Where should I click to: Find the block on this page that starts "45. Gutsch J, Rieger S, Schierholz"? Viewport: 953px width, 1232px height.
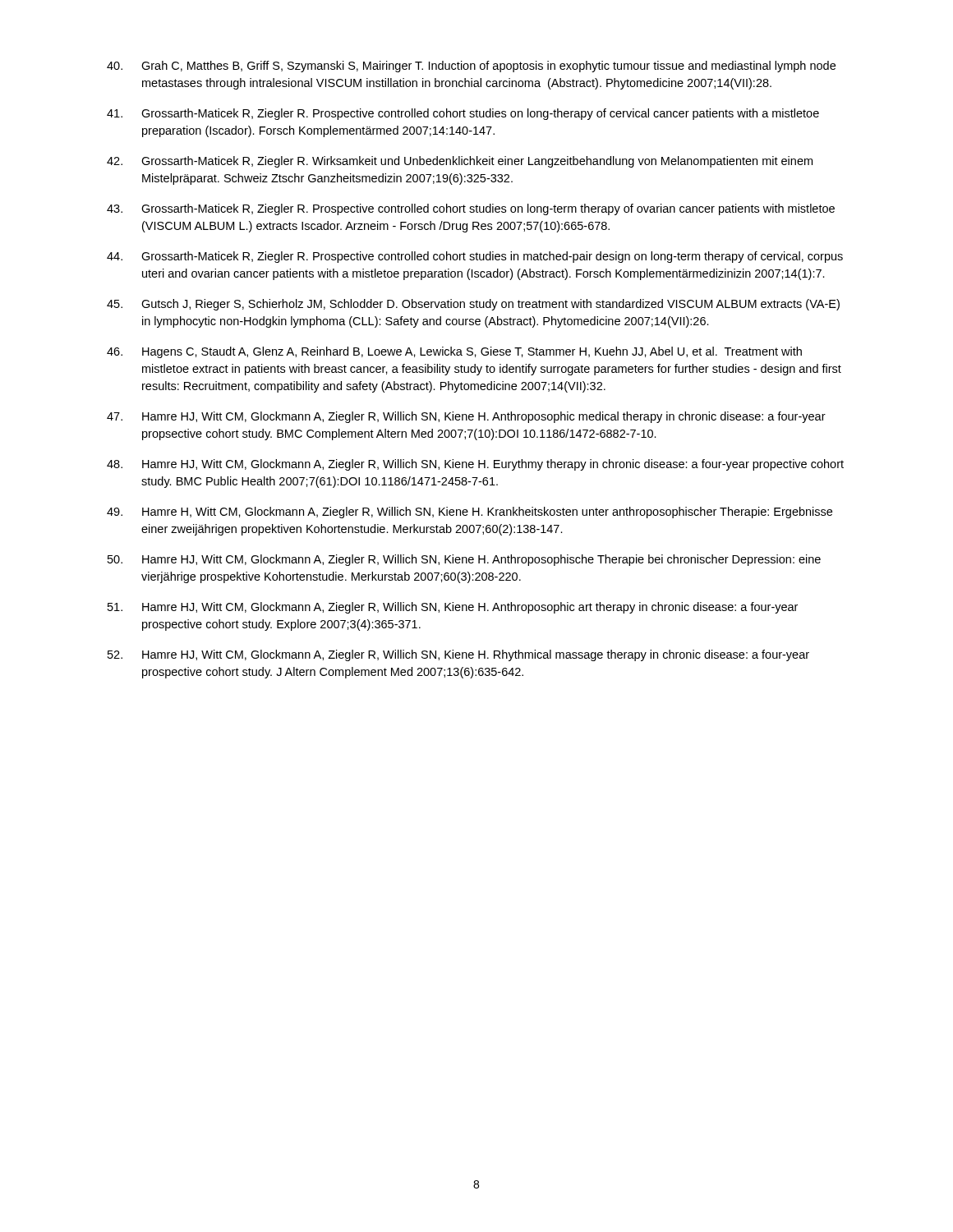tap(476, 313)
